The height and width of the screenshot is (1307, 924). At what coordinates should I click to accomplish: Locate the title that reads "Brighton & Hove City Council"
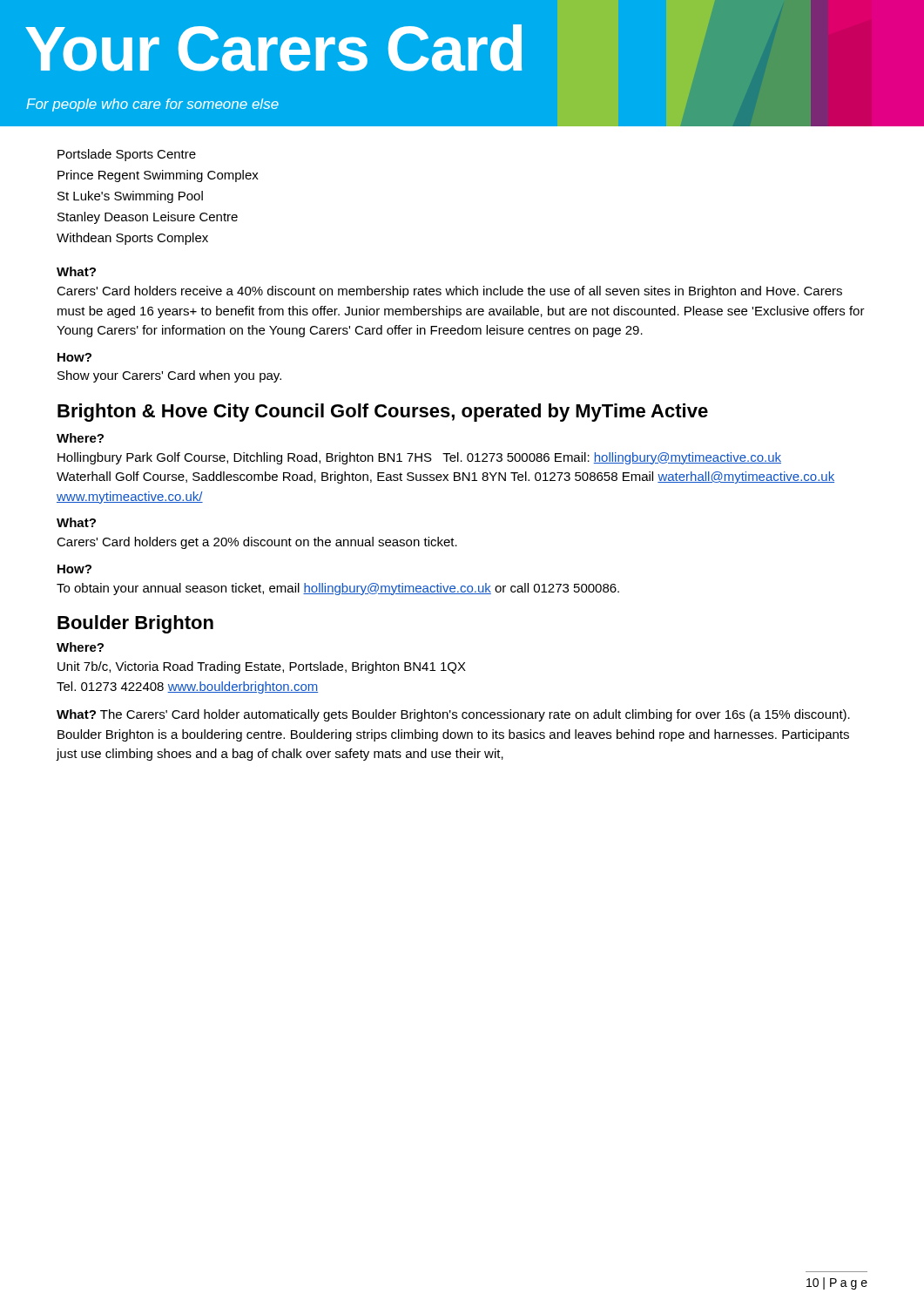382,411
